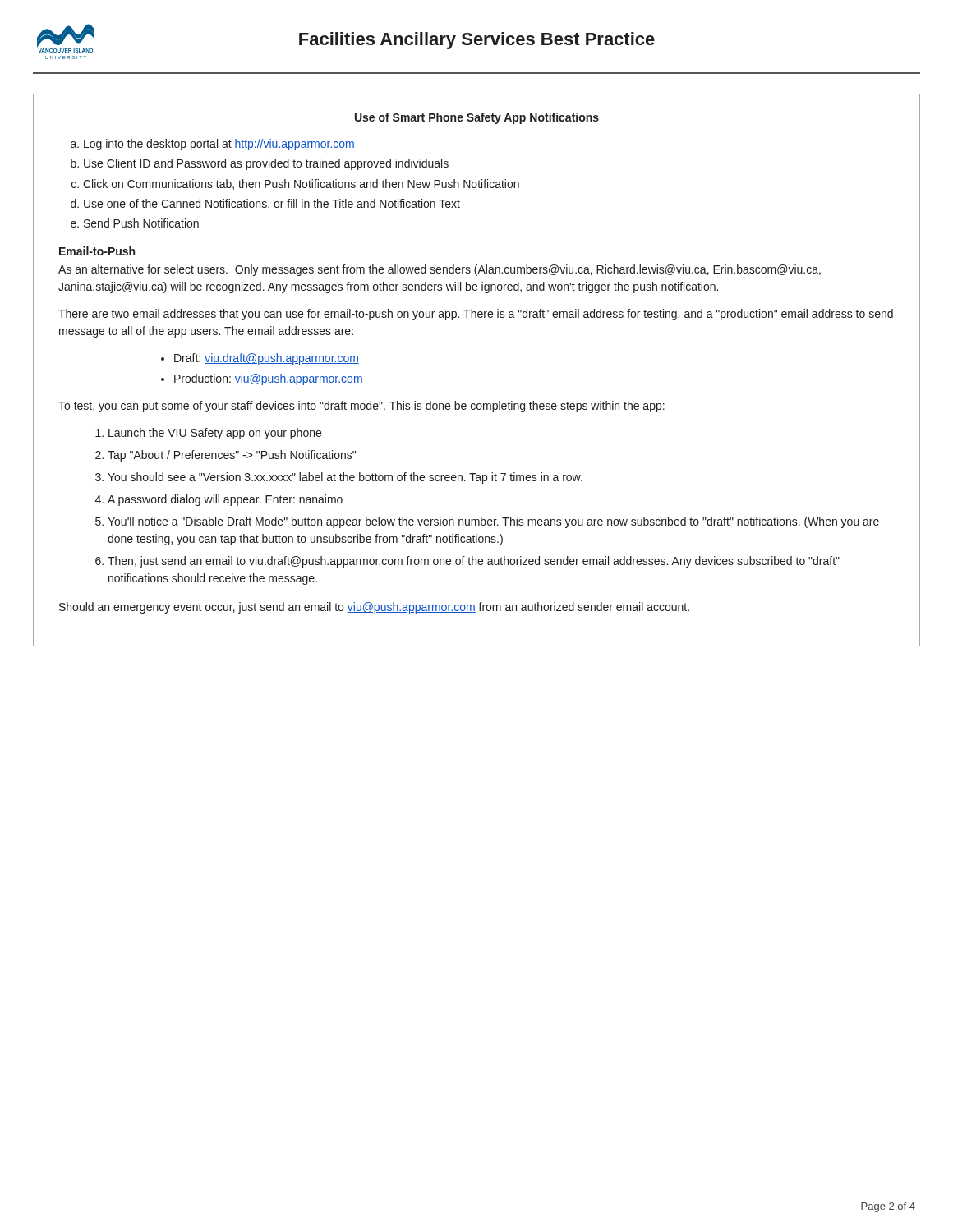The height and width of the screenshot is (1232, 953).
Task: Select the block starting "Log into the desktop portal at http://viu.apparmor.com"
Action: [x=219, y=144]
